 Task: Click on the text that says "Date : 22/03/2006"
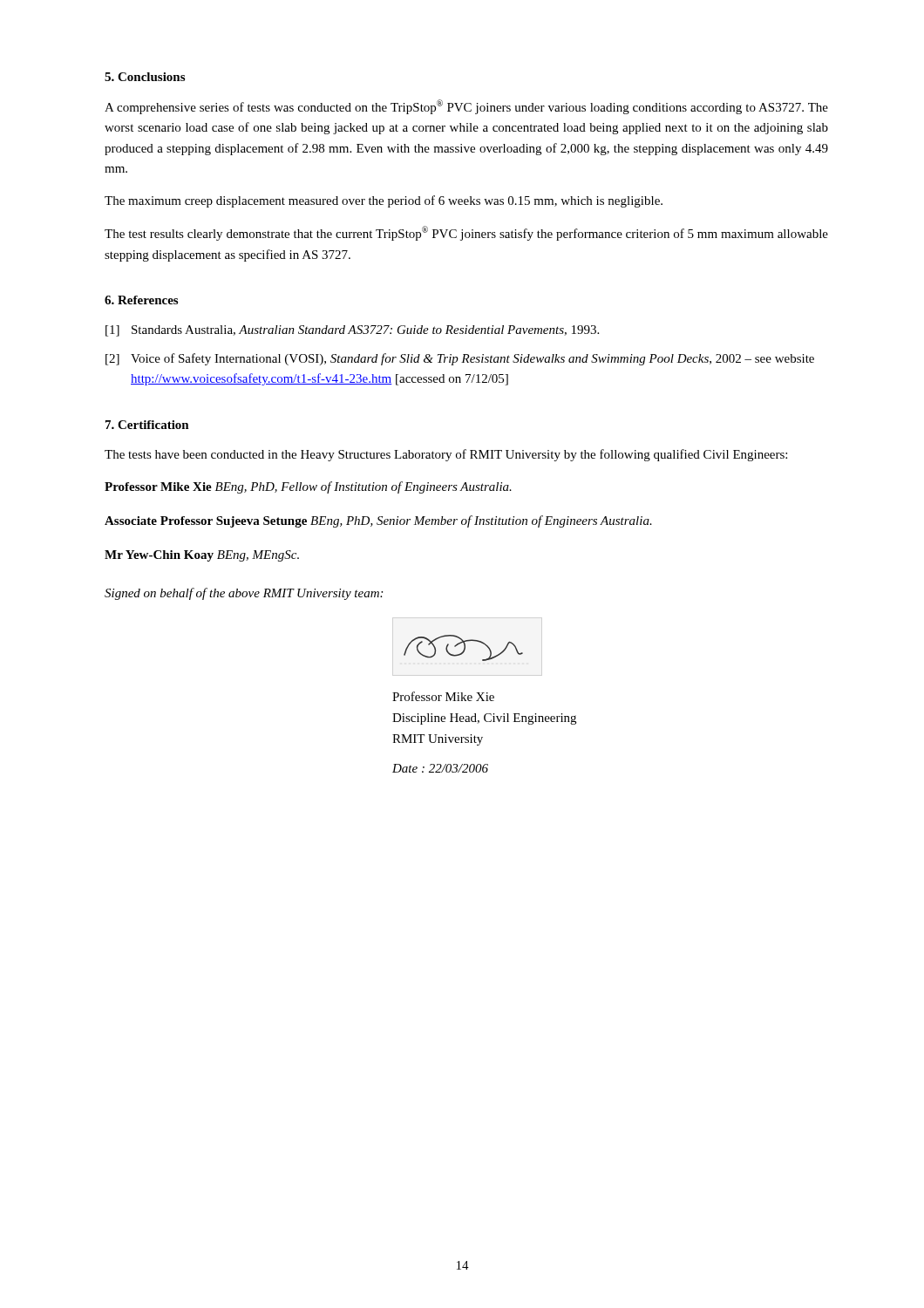(440, 768)
